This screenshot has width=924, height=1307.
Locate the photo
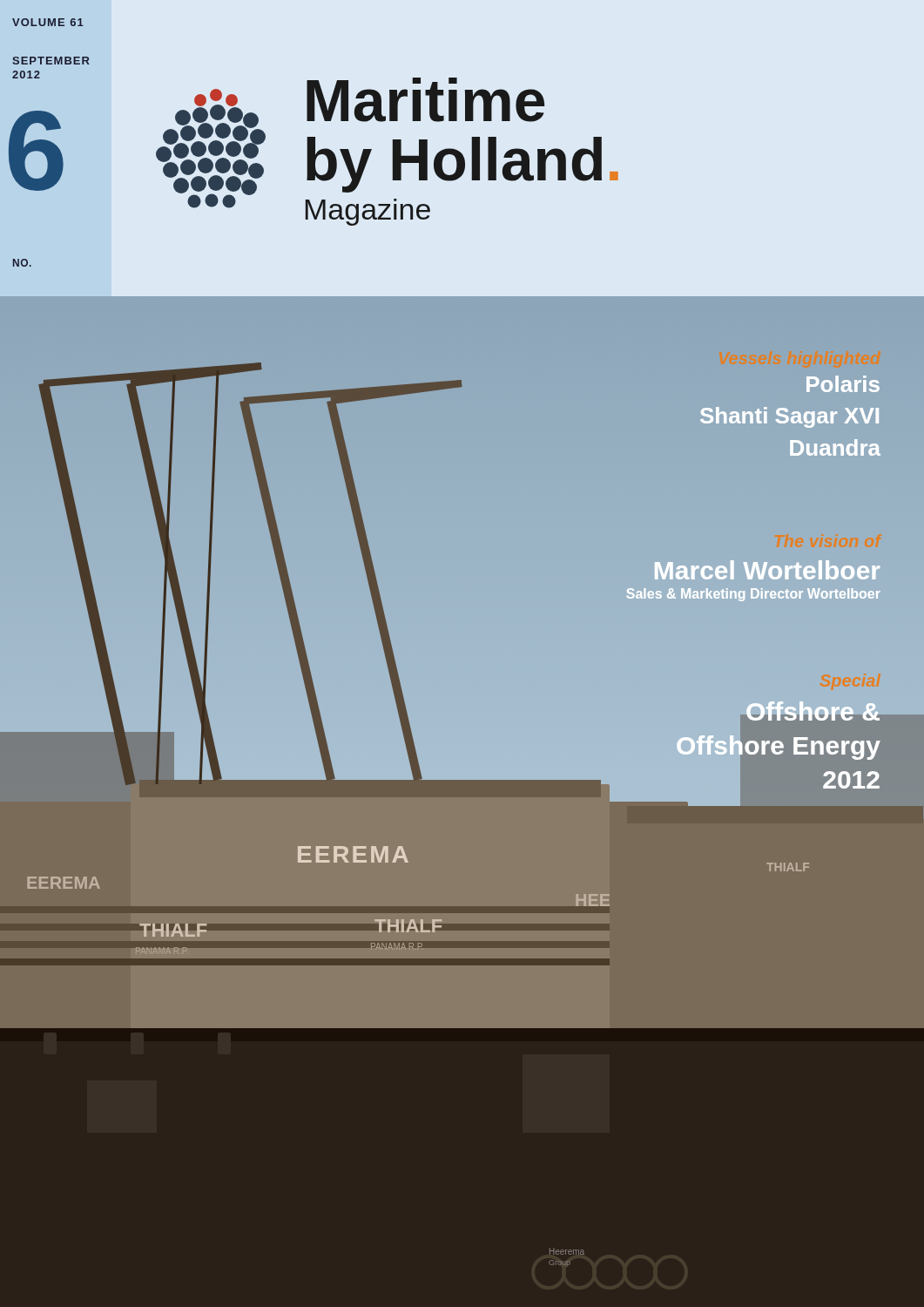coord(462,802)
